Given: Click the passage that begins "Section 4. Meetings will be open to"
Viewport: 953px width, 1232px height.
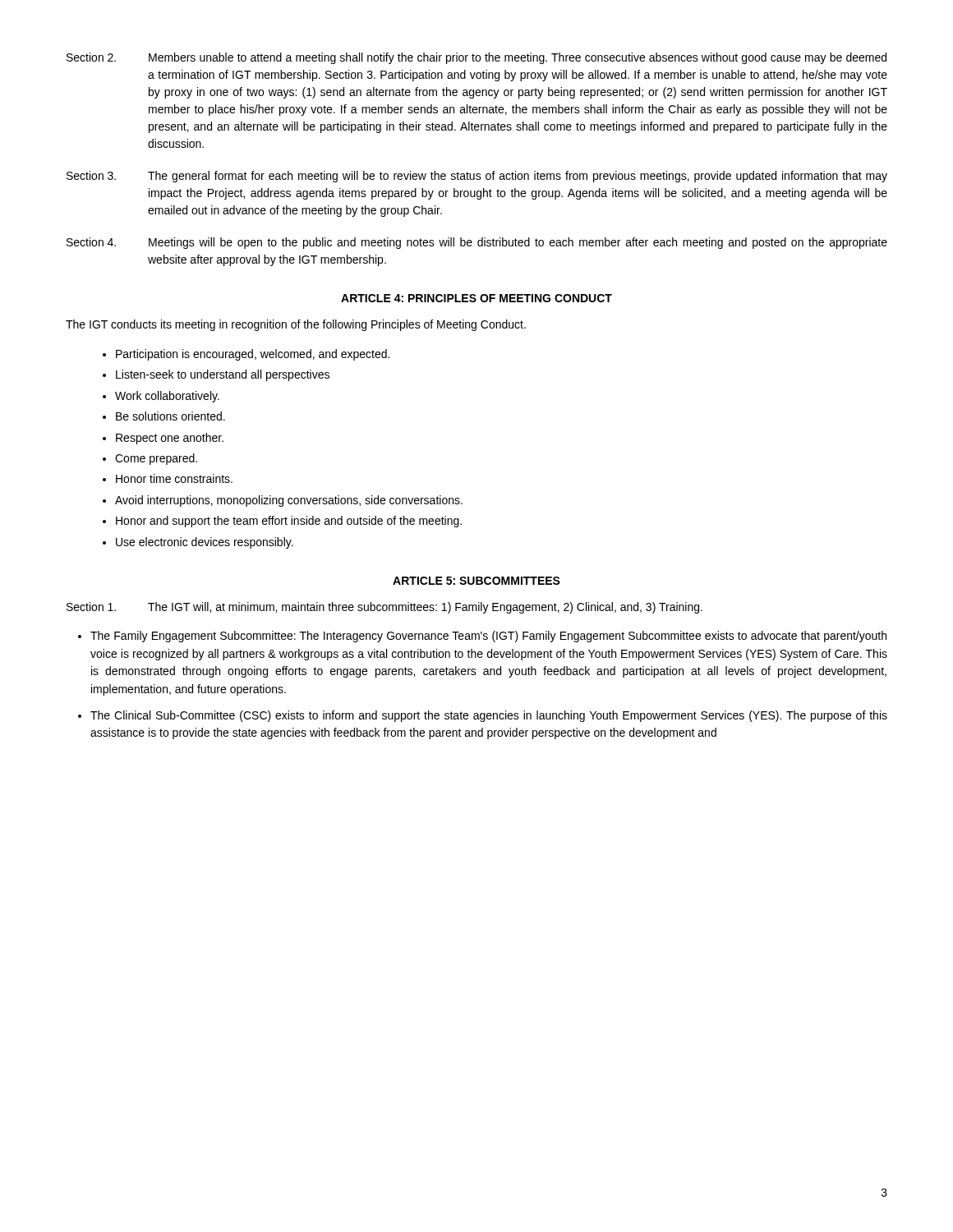Looking at the screenshot, I should point(476,251).
